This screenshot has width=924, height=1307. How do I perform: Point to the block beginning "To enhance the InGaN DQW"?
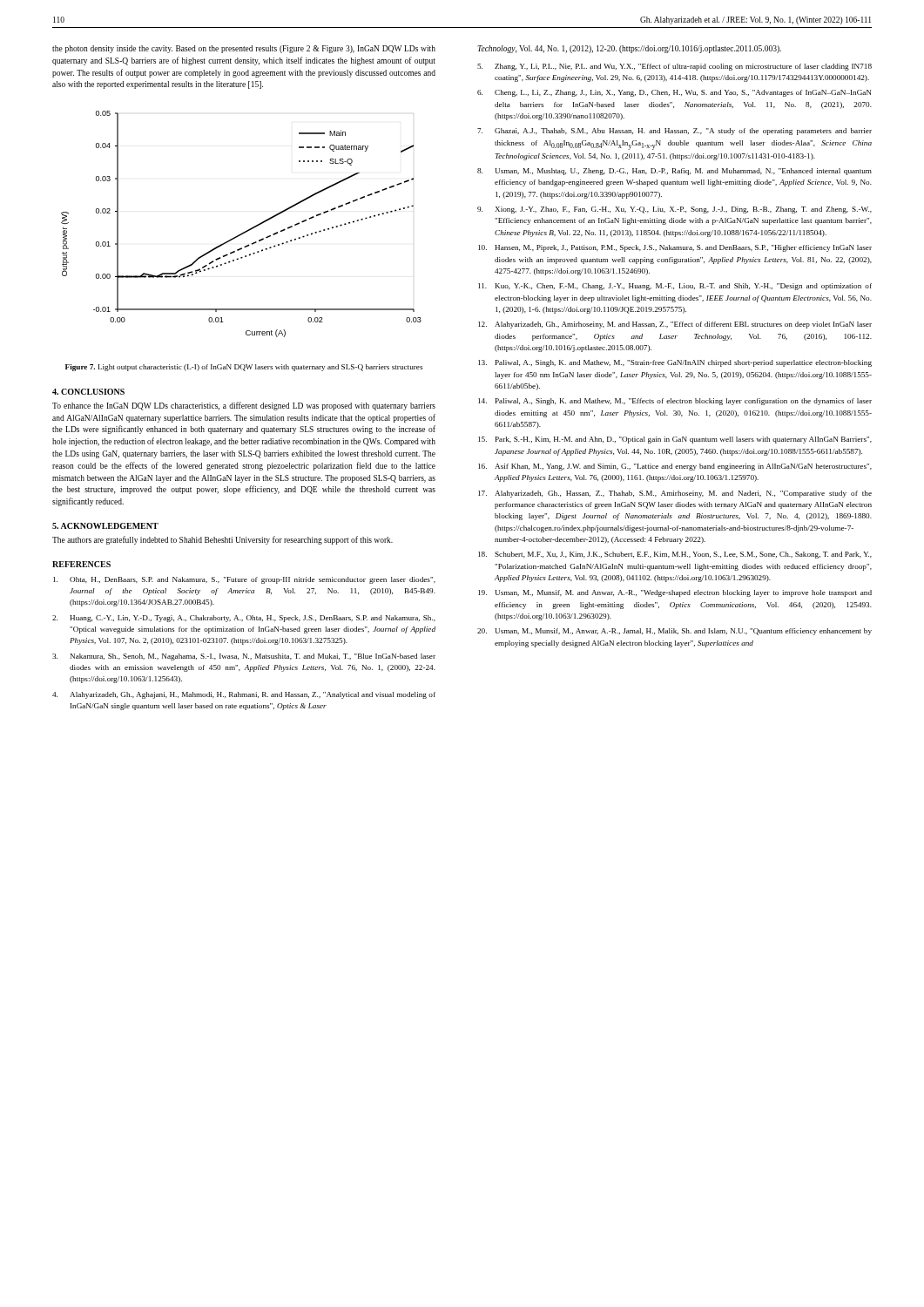point(244,455)
